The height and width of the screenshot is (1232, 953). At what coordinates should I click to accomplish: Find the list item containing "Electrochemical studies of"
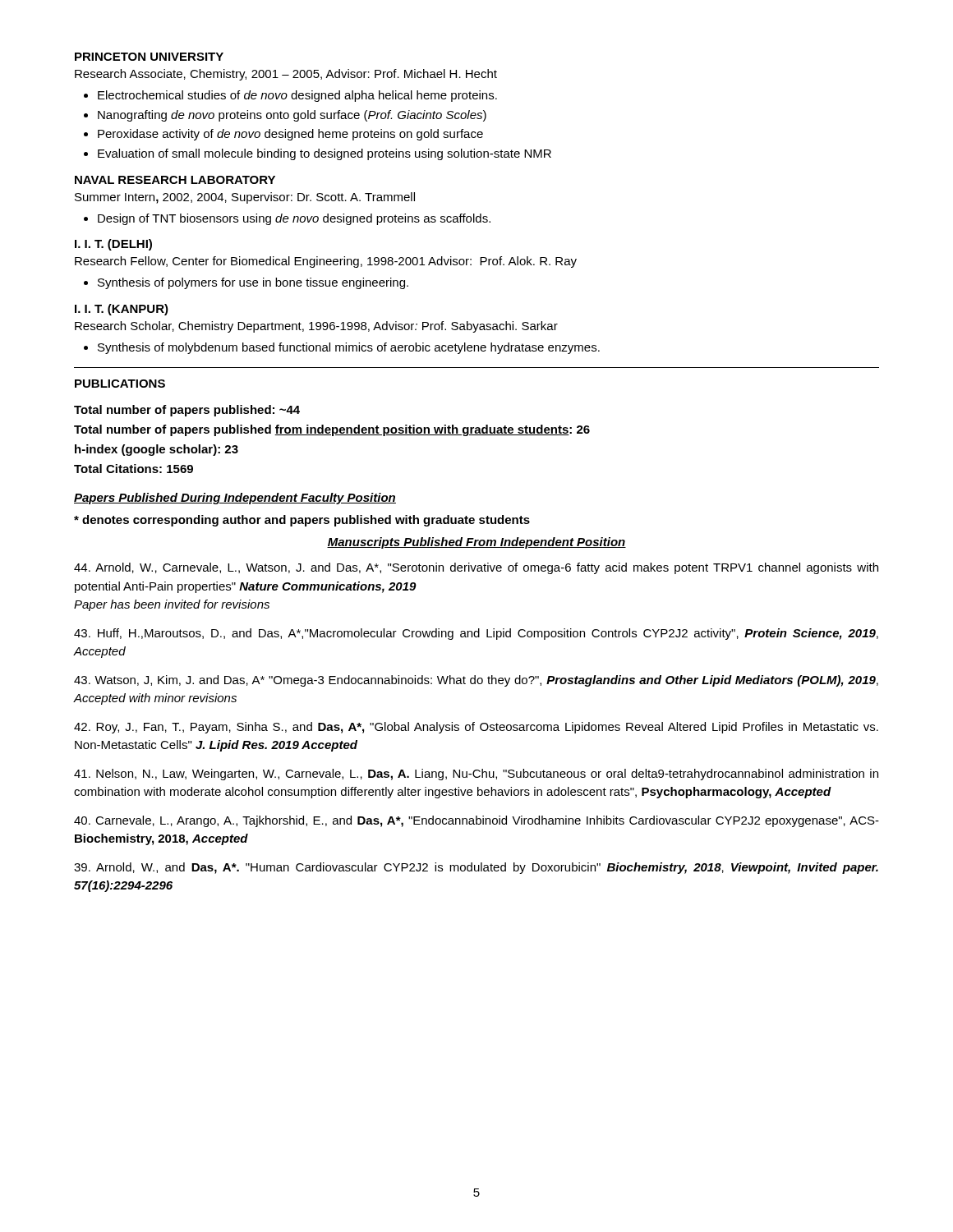[x=297, y=95]
